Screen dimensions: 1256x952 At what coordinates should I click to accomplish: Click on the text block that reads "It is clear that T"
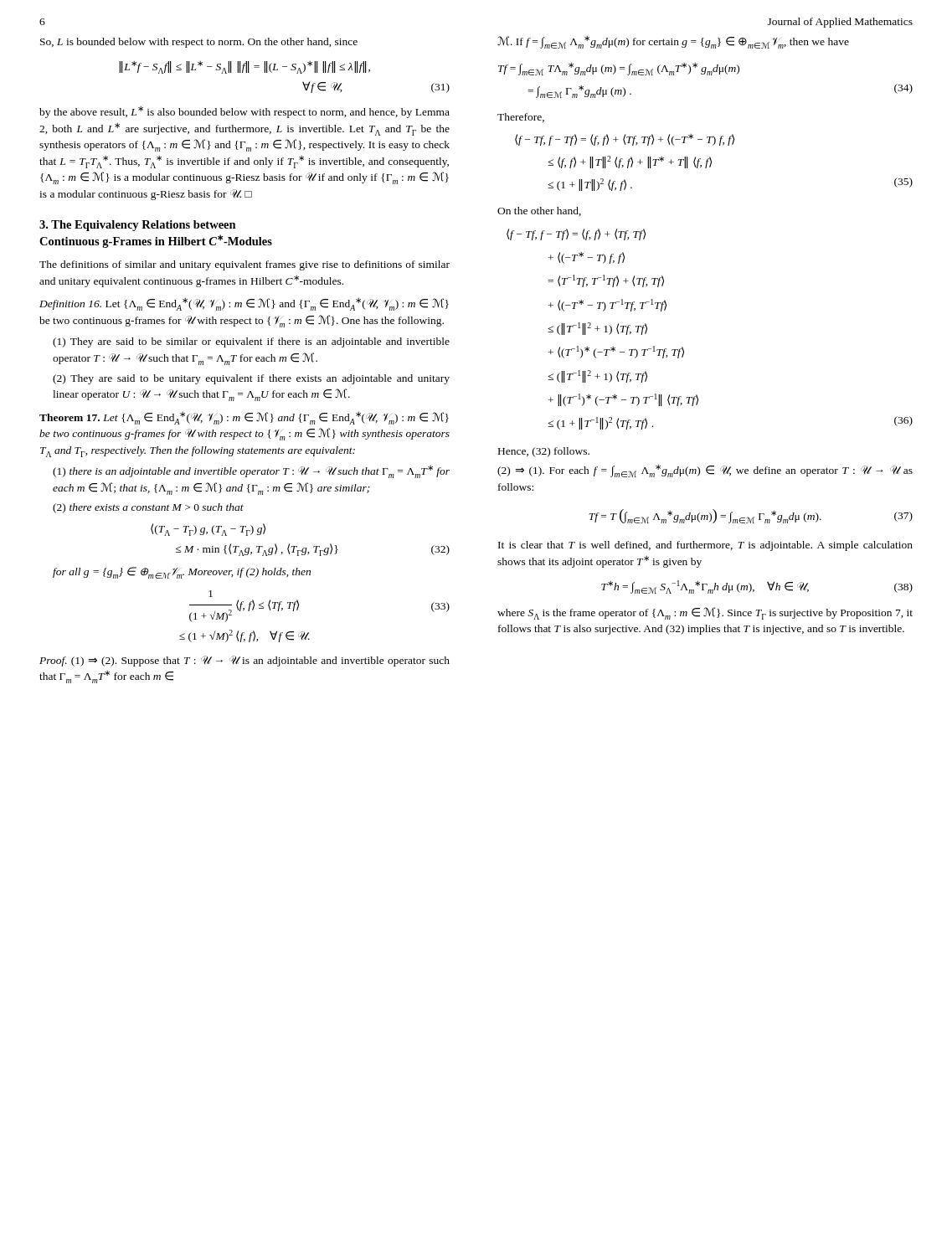[705, 553]
